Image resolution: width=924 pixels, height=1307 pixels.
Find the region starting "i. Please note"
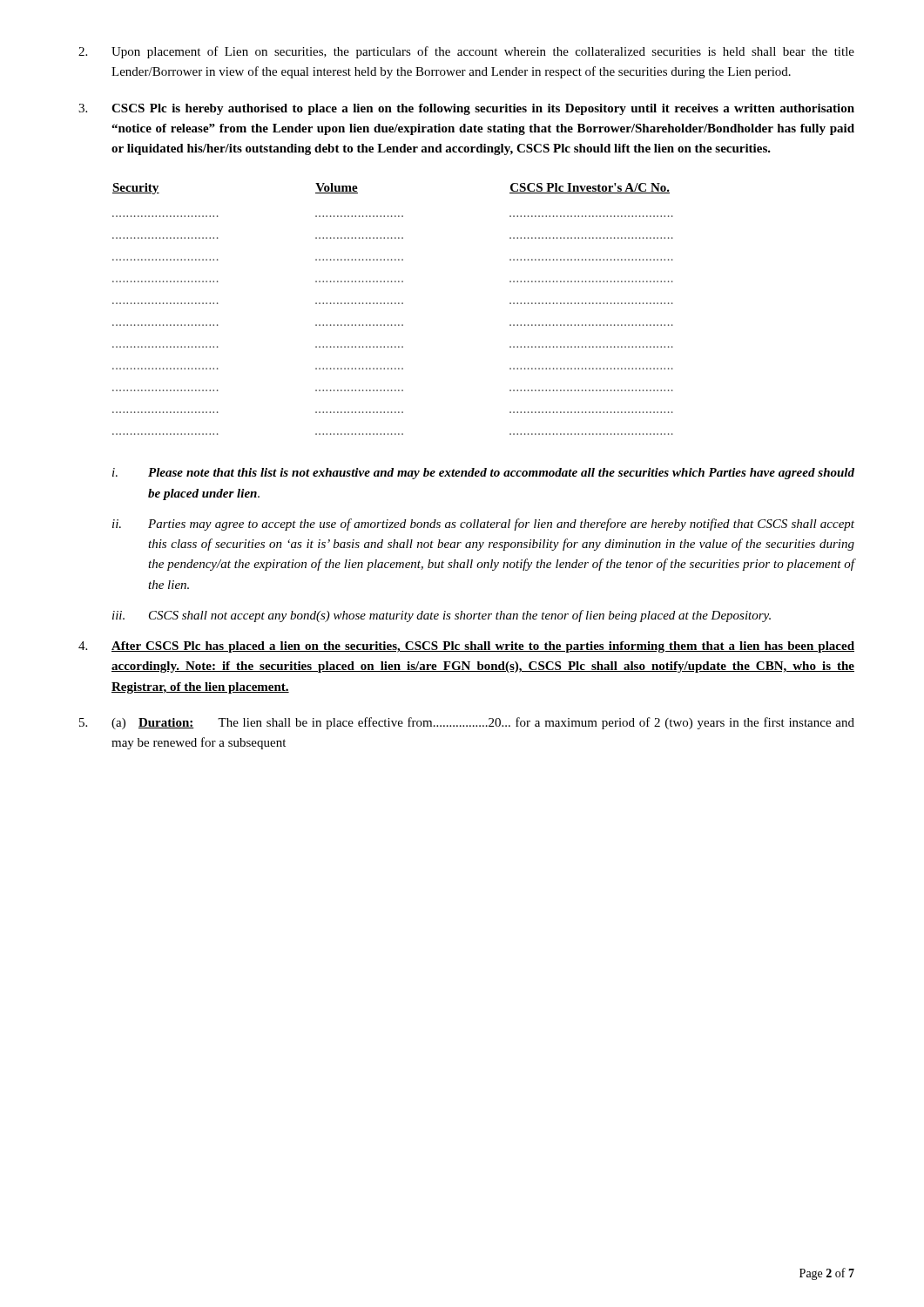(x=483, y=483)
